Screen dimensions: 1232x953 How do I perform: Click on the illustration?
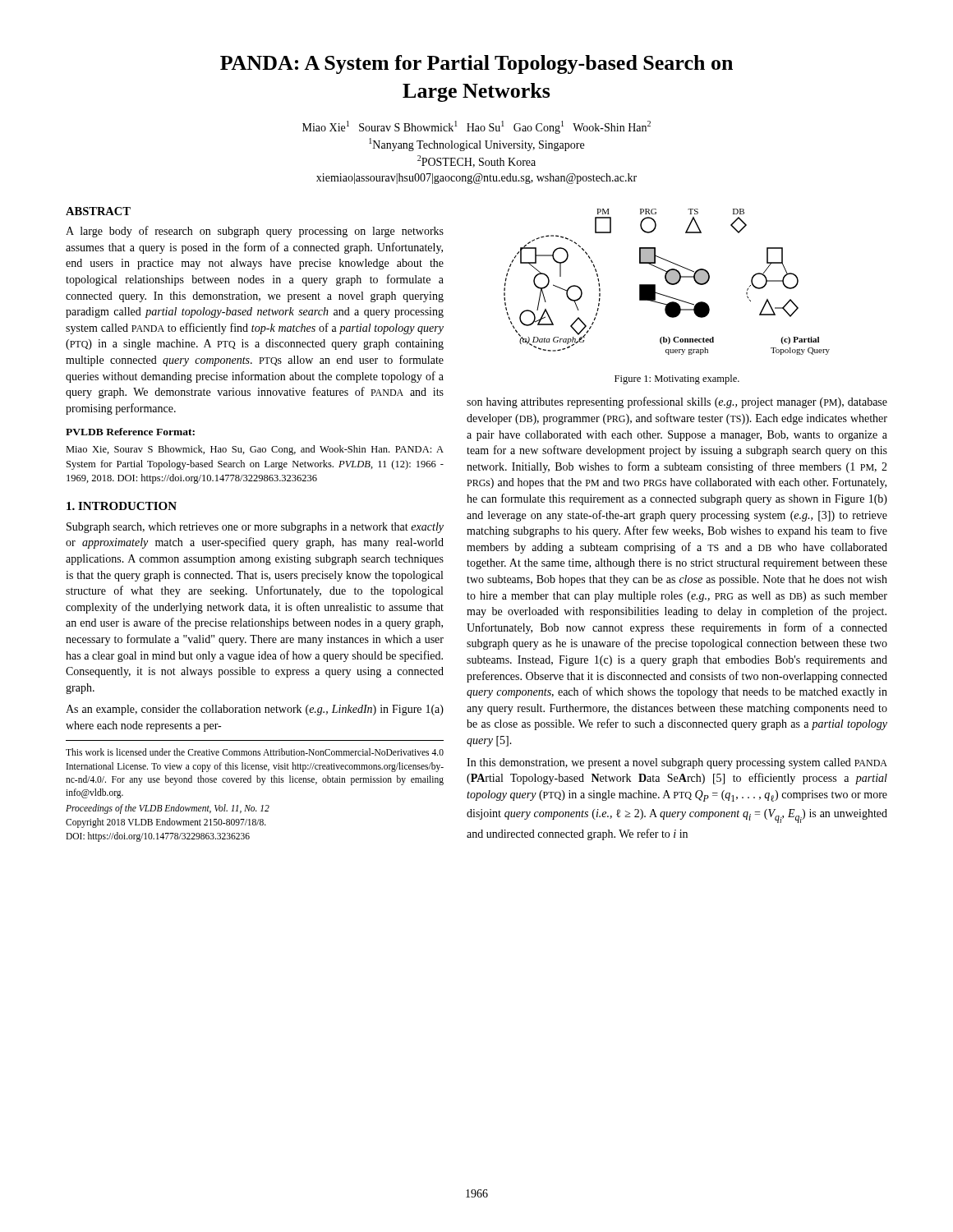(677, 285)
